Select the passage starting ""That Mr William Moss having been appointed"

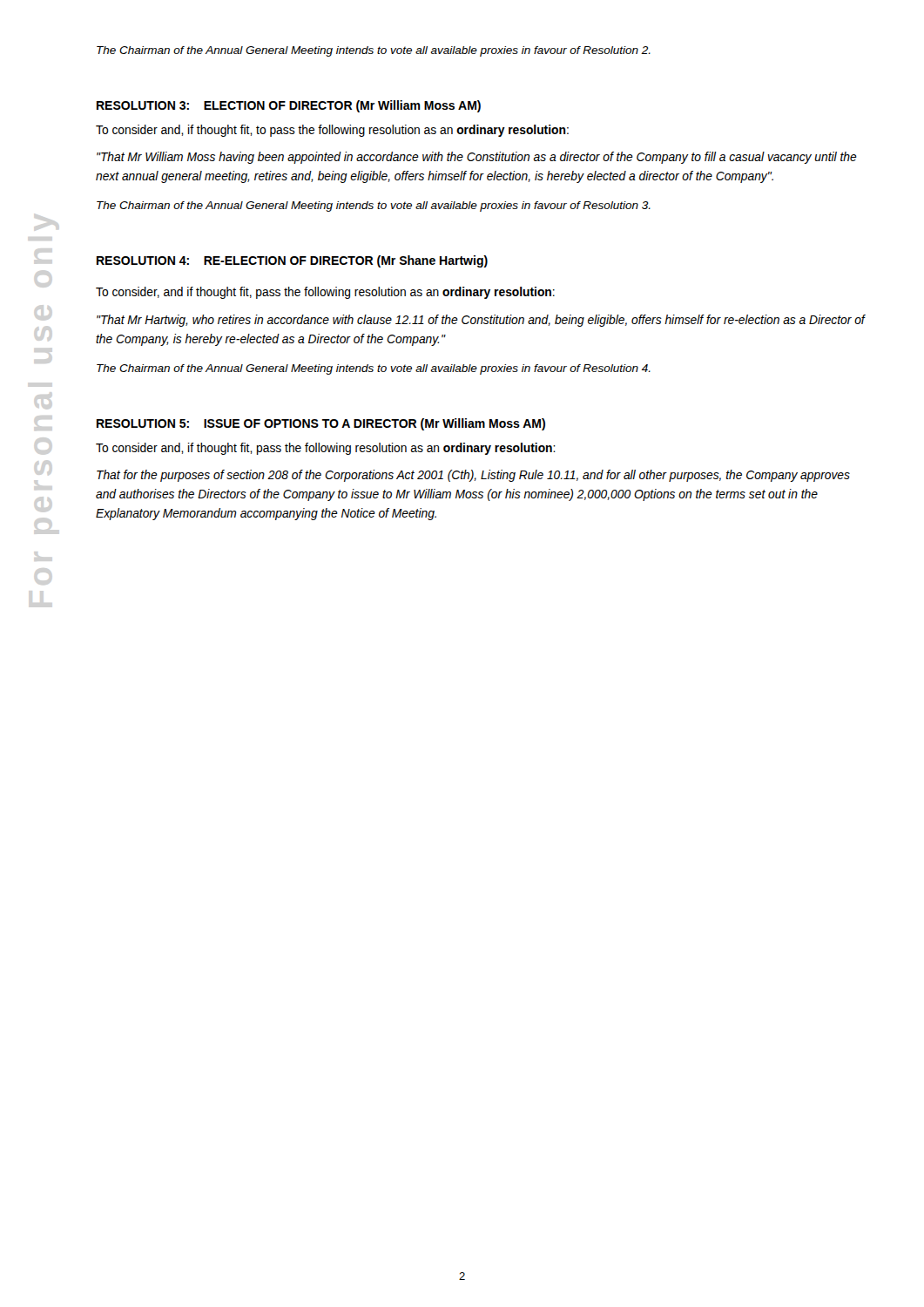click(x=476, y=167)
